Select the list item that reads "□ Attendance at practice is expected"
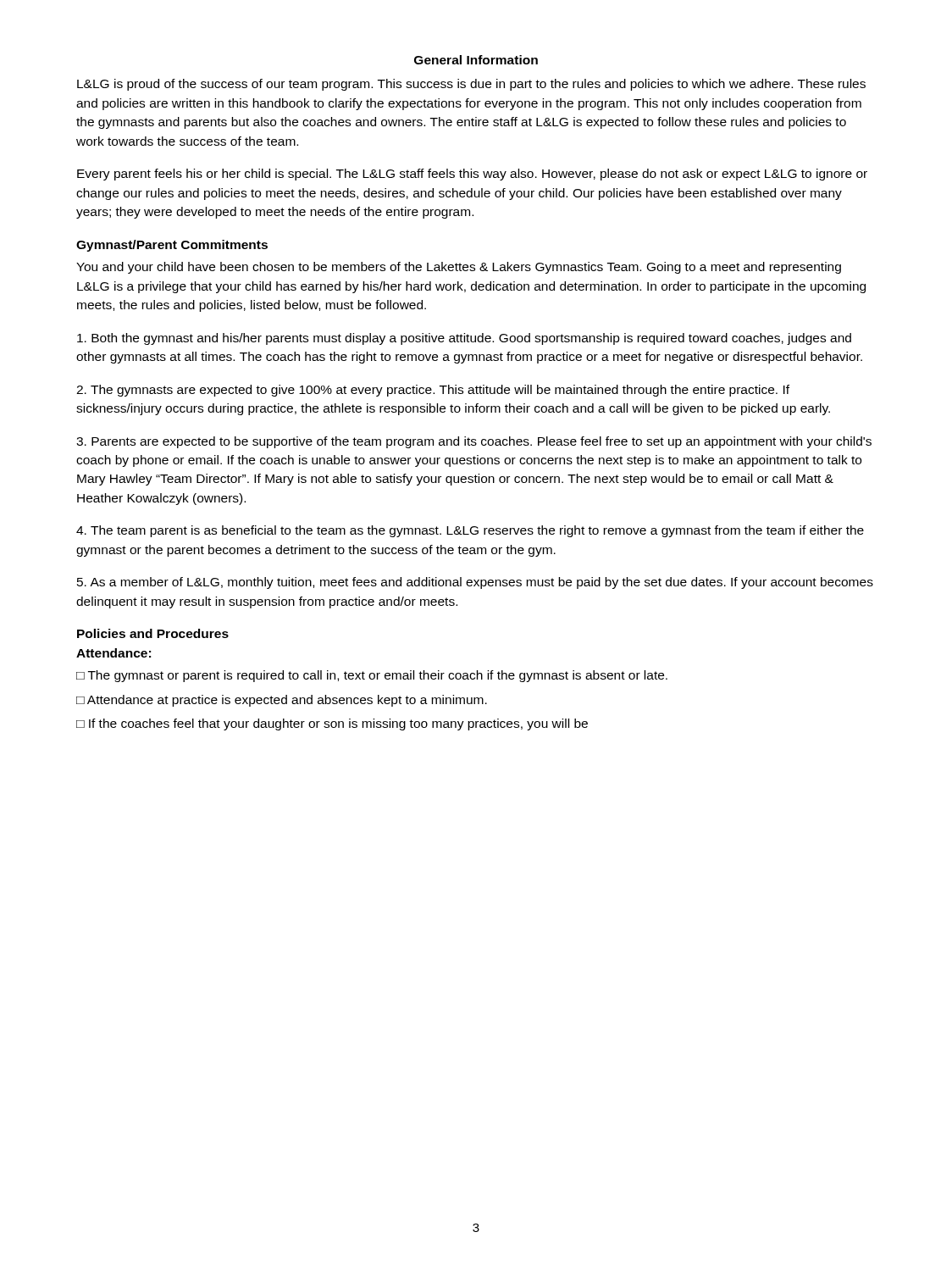This screenshot has width=952, height=1271. click(282, 699)
